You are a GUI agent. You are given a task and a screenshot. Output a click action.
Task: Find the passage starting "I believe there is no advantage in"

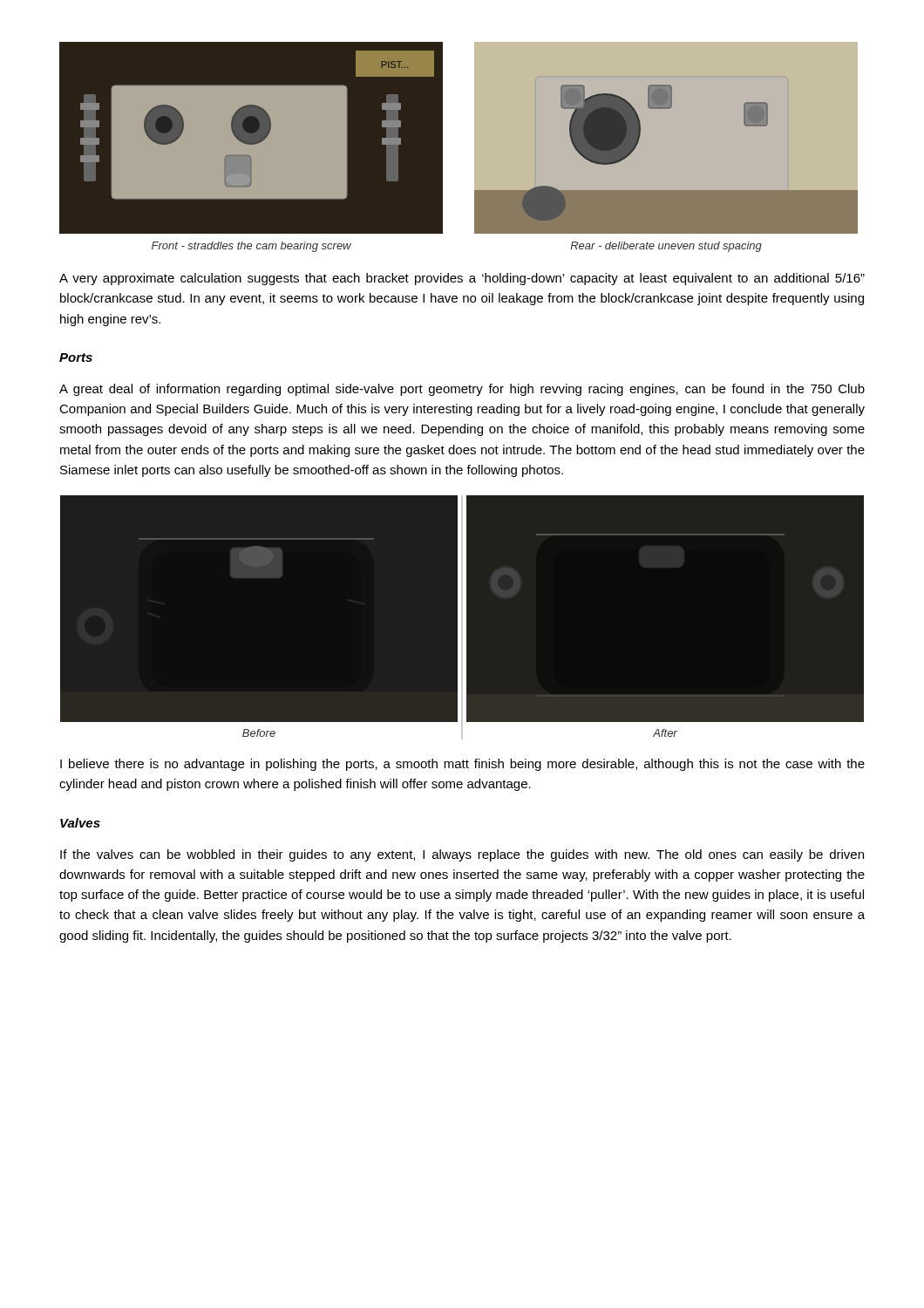point(462,774)
